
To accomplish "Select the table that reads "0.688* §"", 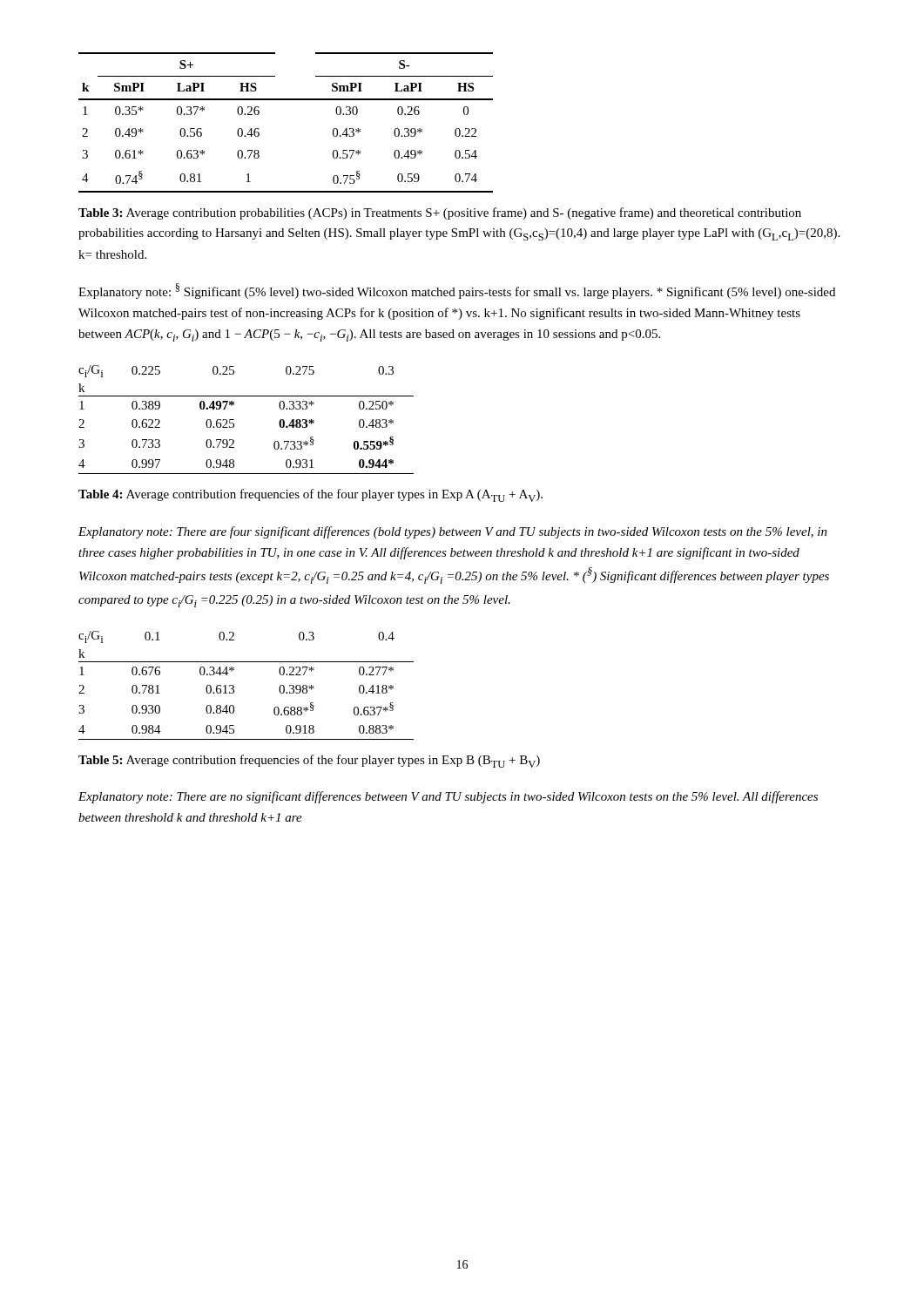I will tap(462, 683).
